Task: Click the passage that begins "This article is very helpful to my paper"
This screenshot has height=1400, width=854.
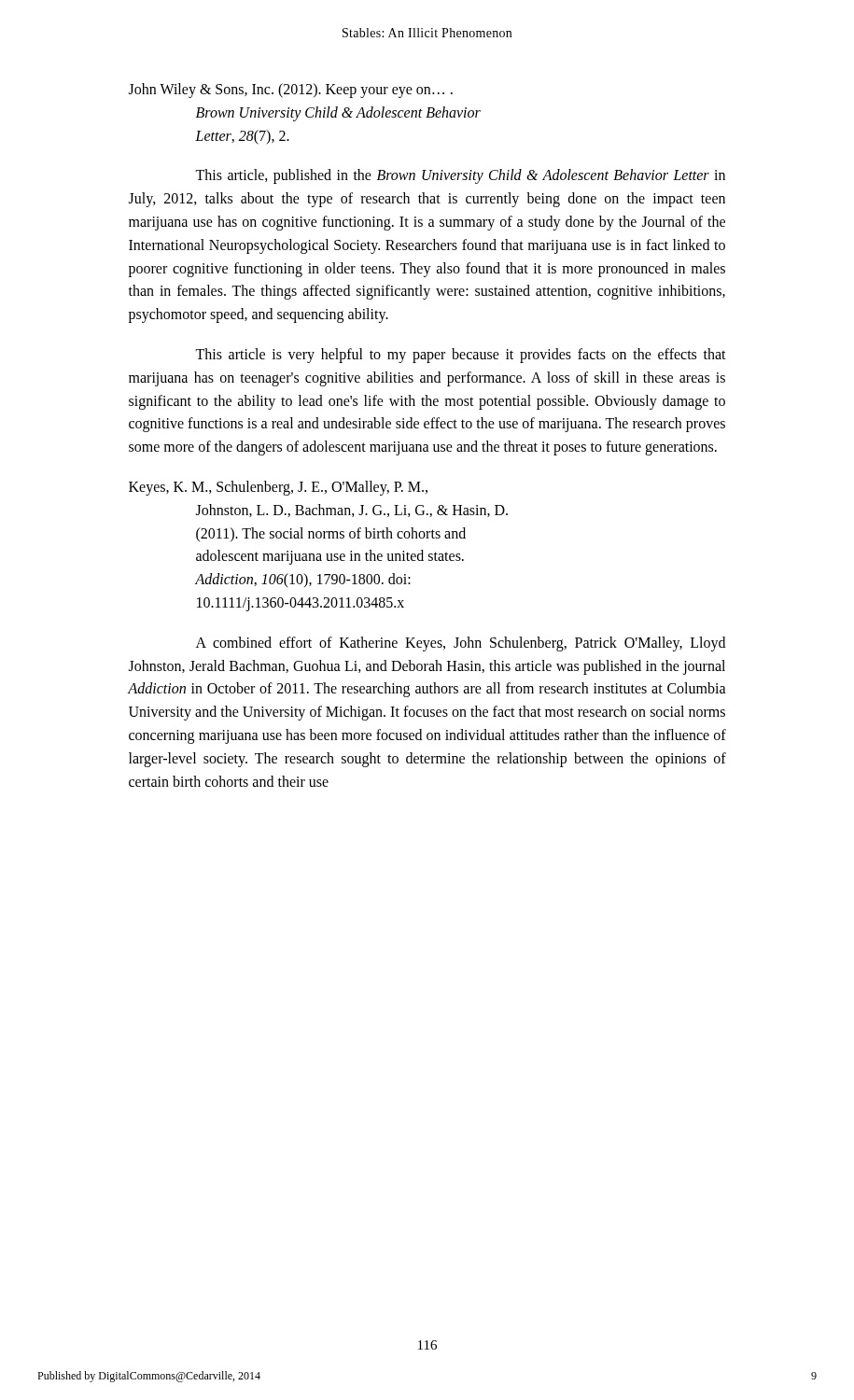Action: (427, 400)
